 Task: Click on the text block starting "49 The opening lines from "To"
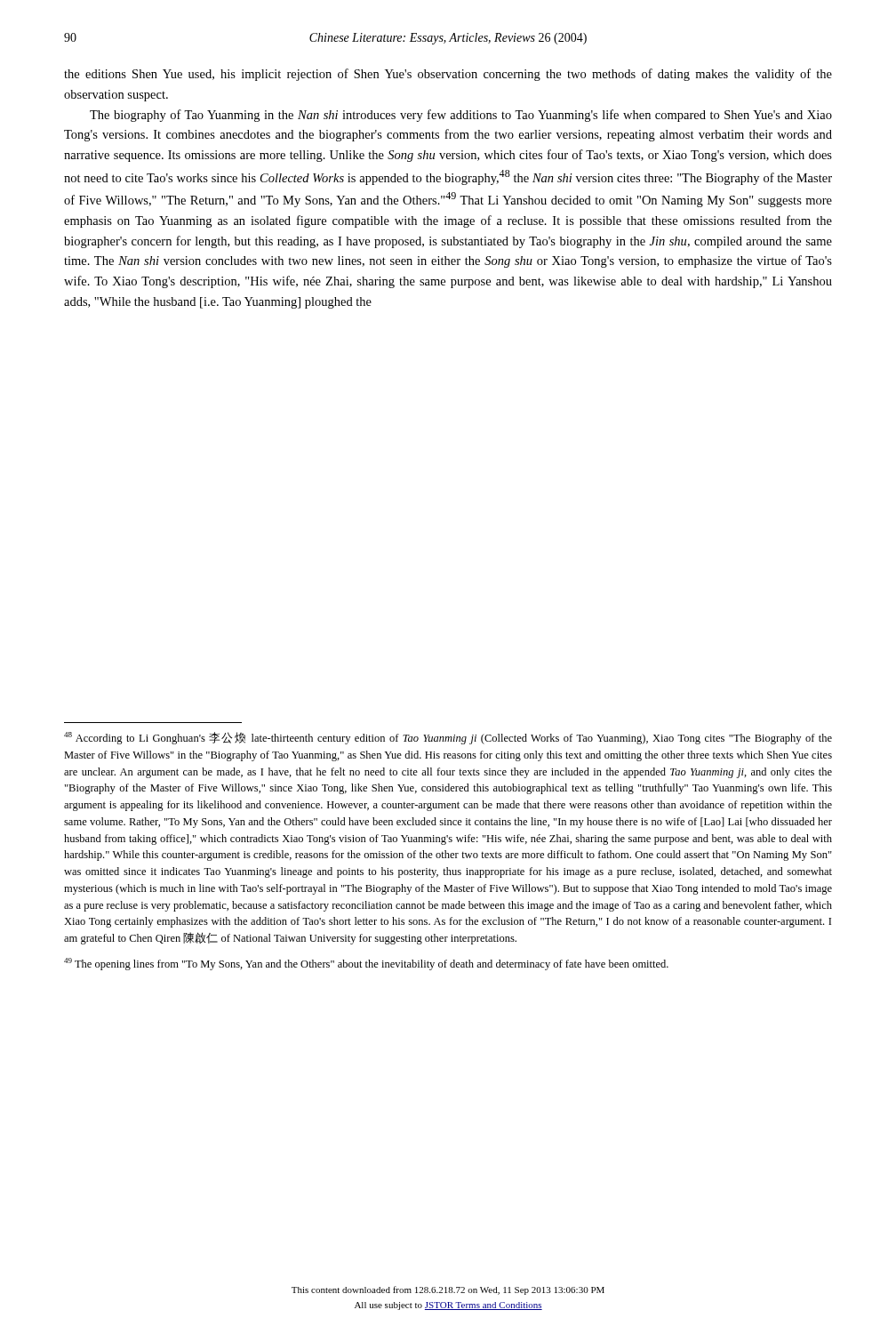[448, 964]
